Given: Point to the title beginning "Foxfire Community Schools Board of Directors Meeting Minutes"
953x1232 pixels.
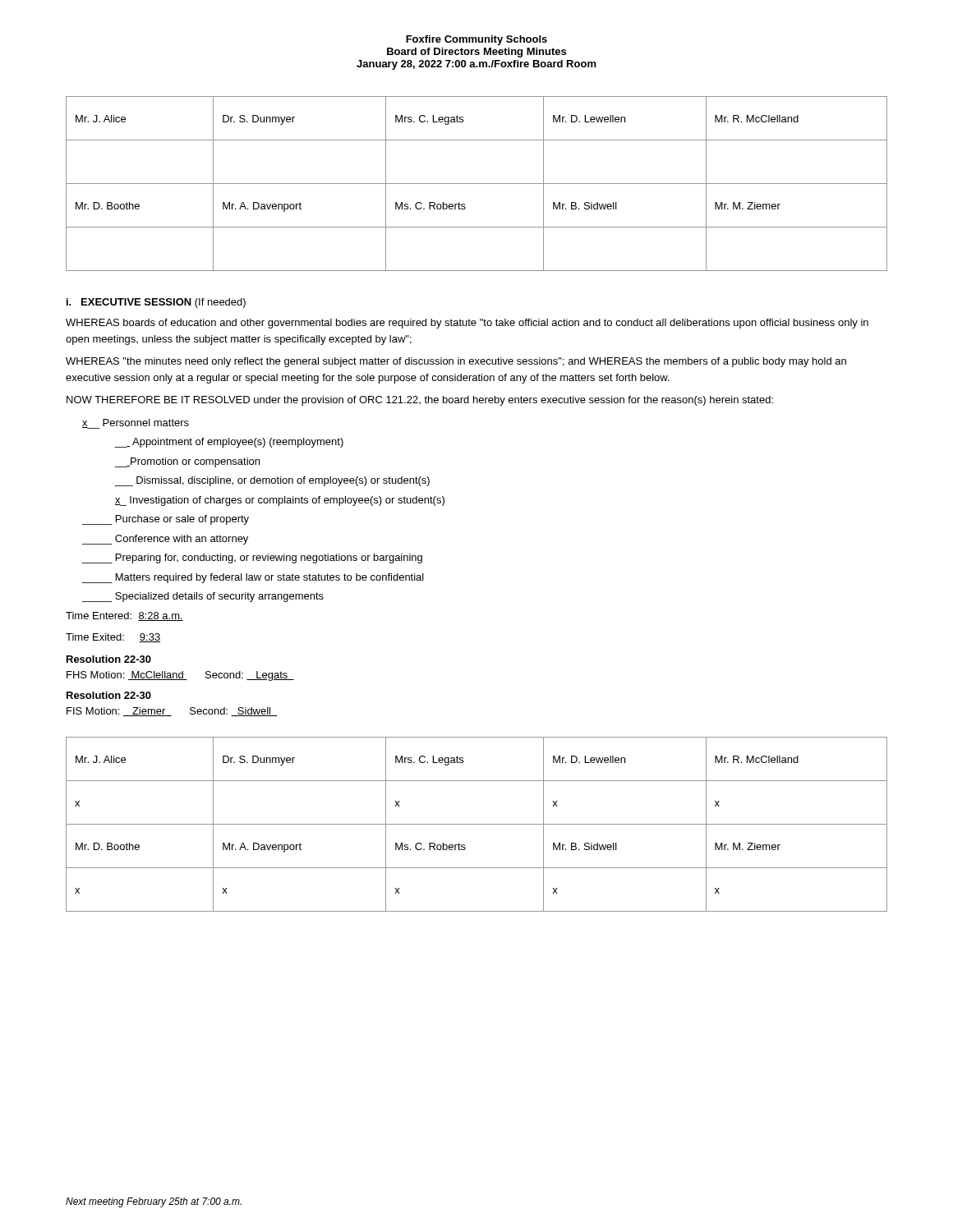Looking at the screenshot, I should tap(476, 51).
